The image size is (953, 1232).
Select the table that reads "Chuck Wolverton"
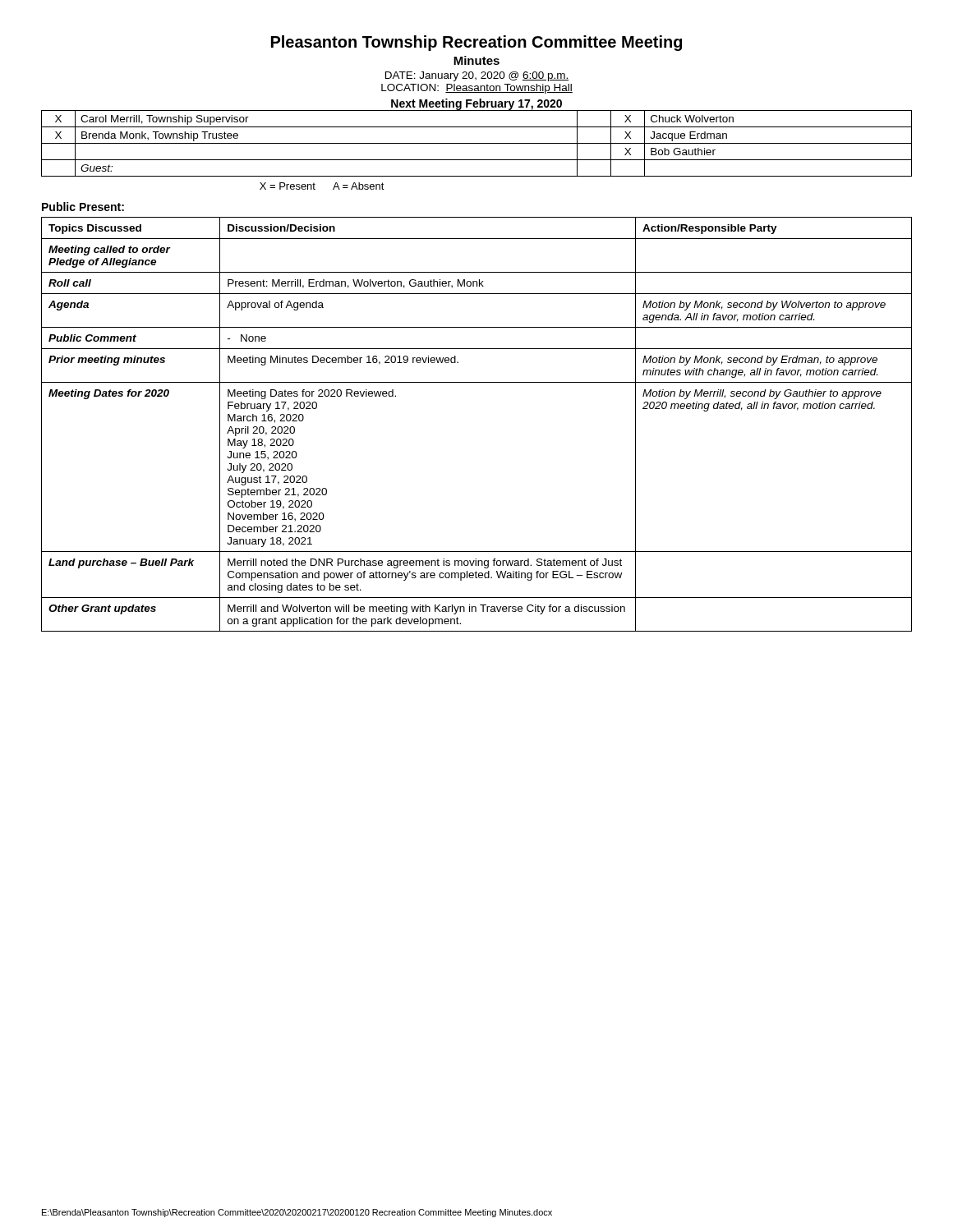[x=476, y=143]
